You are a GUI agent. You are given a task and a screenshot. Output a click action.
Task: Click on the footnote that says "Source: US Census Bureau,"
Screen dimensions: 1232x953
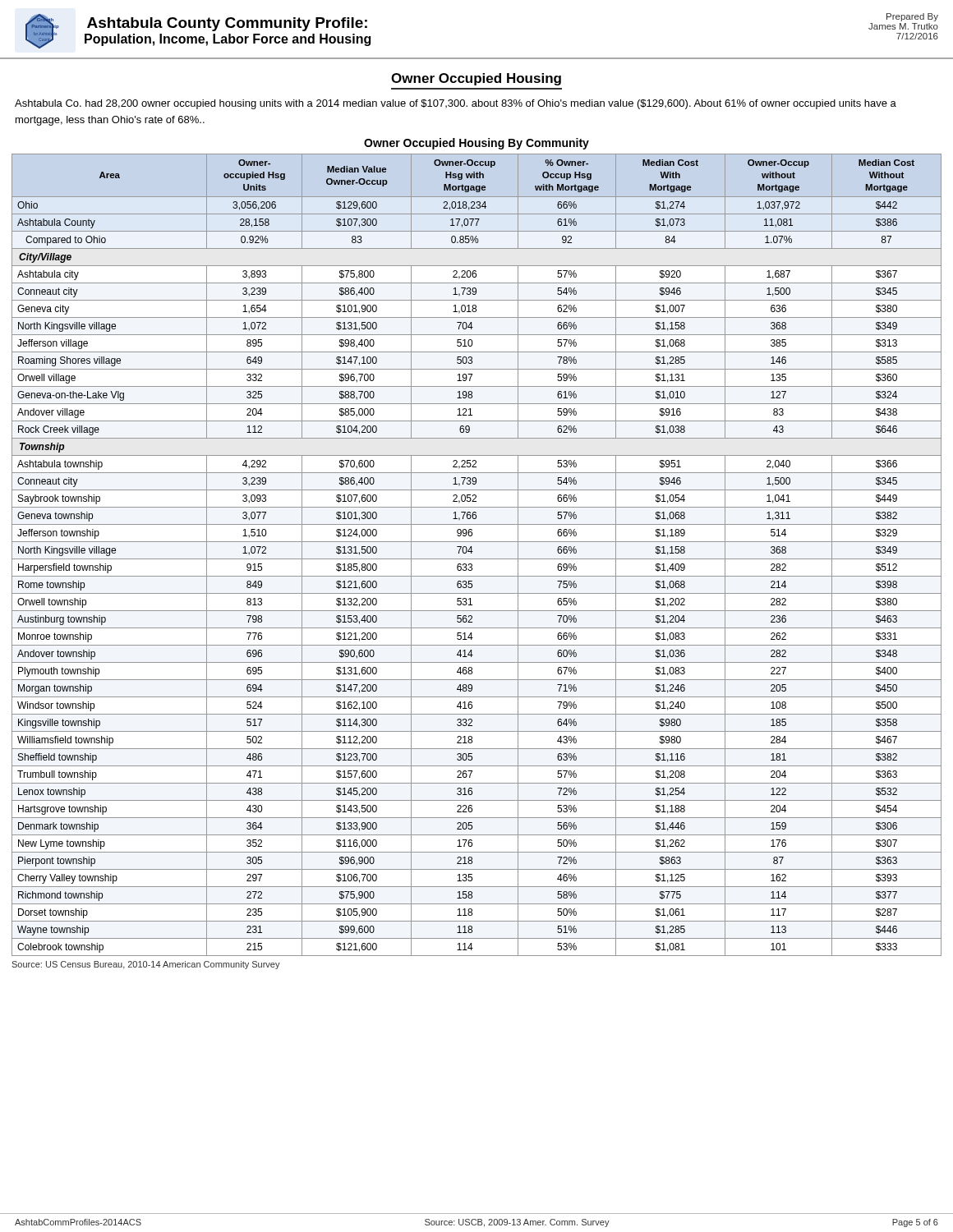(x=146, y=964)
